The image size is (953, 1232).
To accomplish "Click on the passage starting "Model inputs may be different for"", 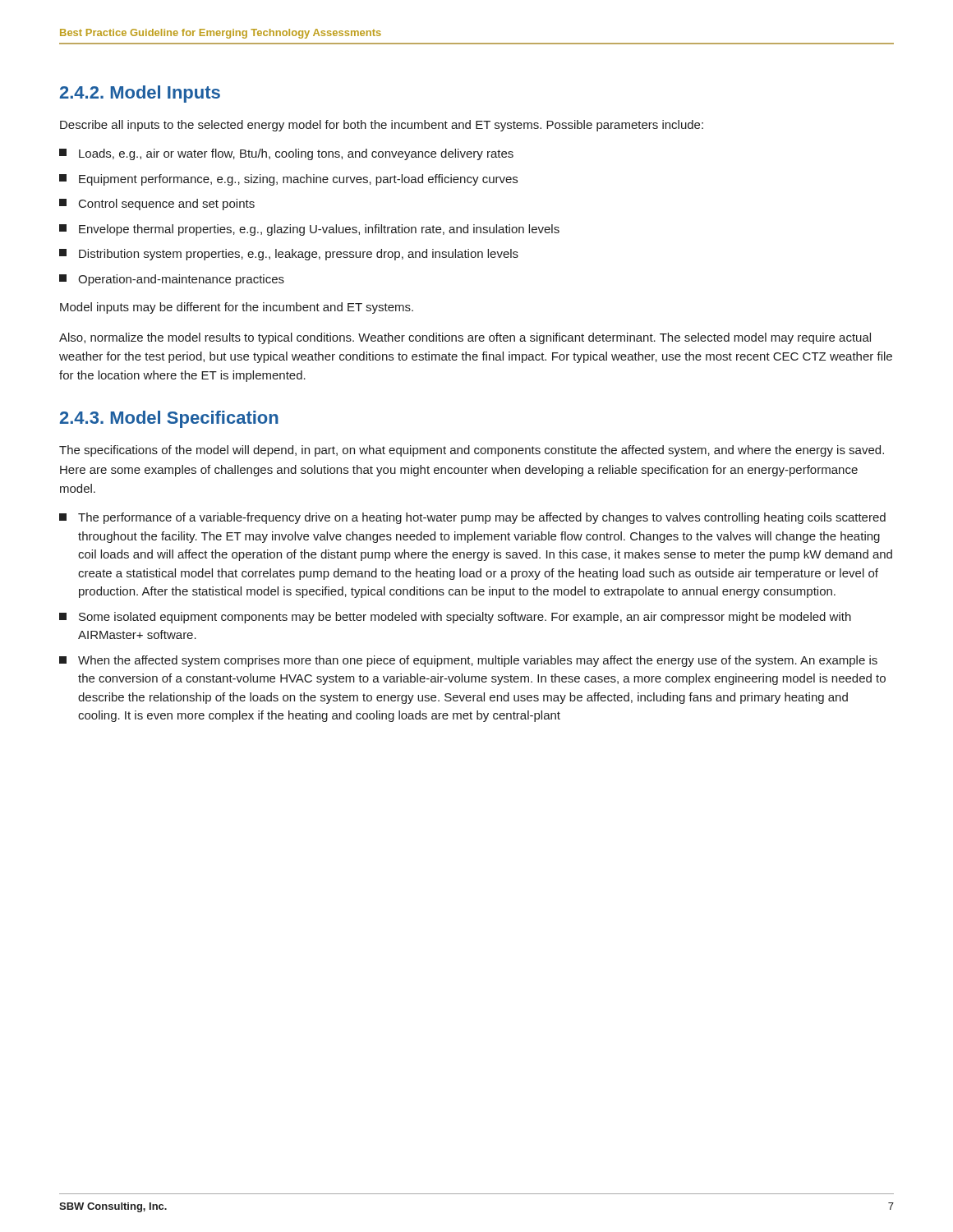I will pos(237,308).
